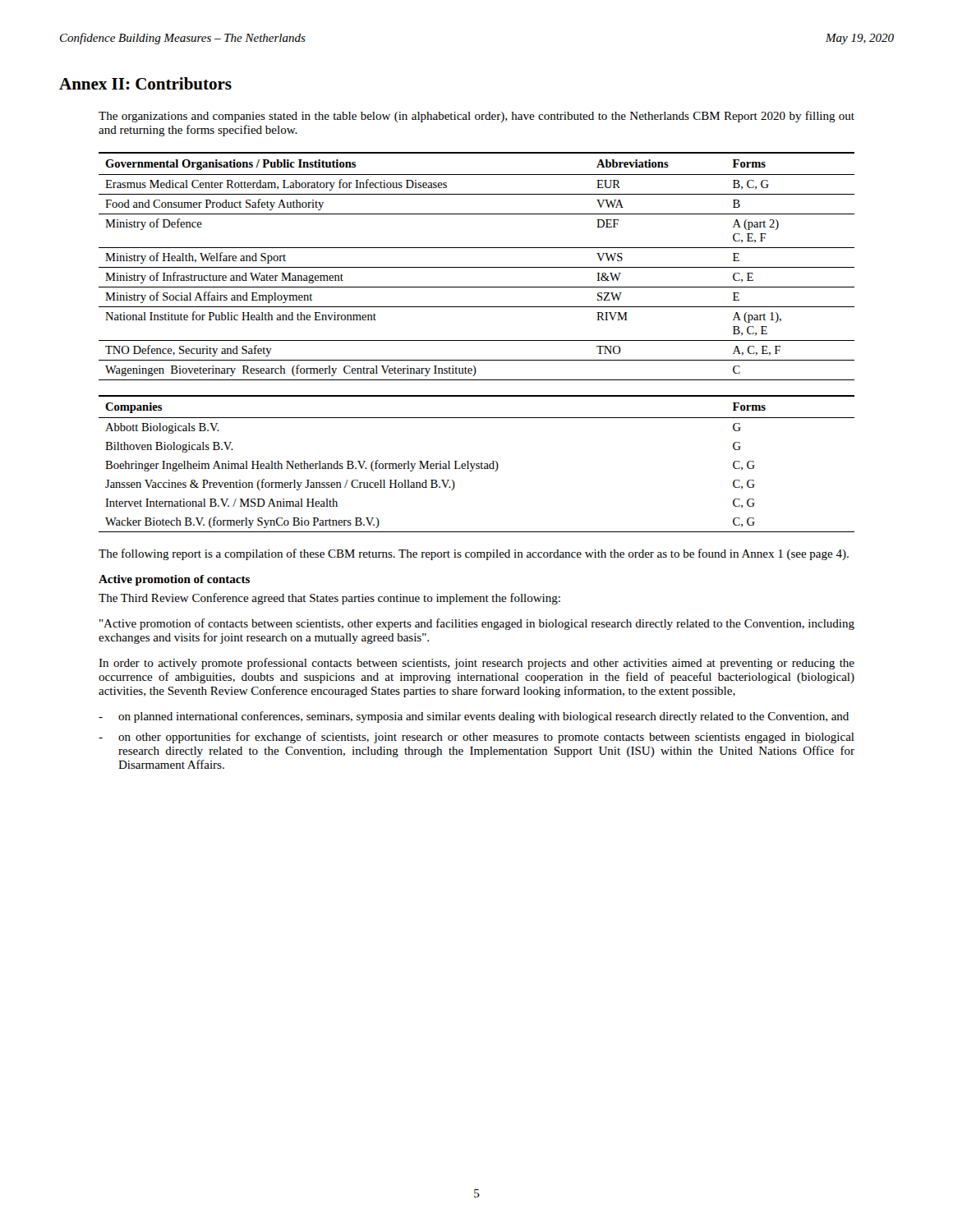
Task: Locate the block starting "The following report"
Action: click(474, 554)
